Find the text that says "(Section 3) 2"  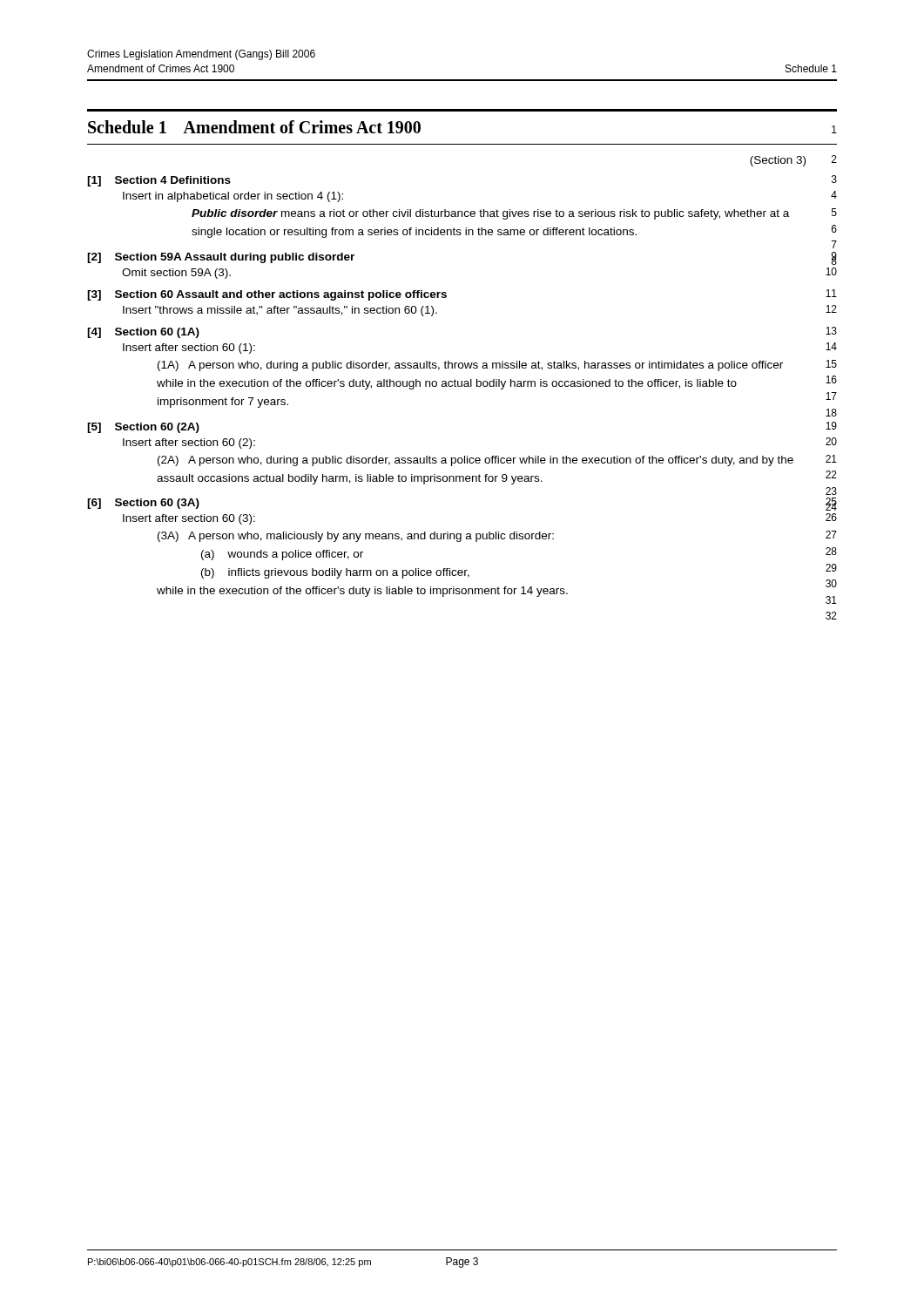(793, 160)
